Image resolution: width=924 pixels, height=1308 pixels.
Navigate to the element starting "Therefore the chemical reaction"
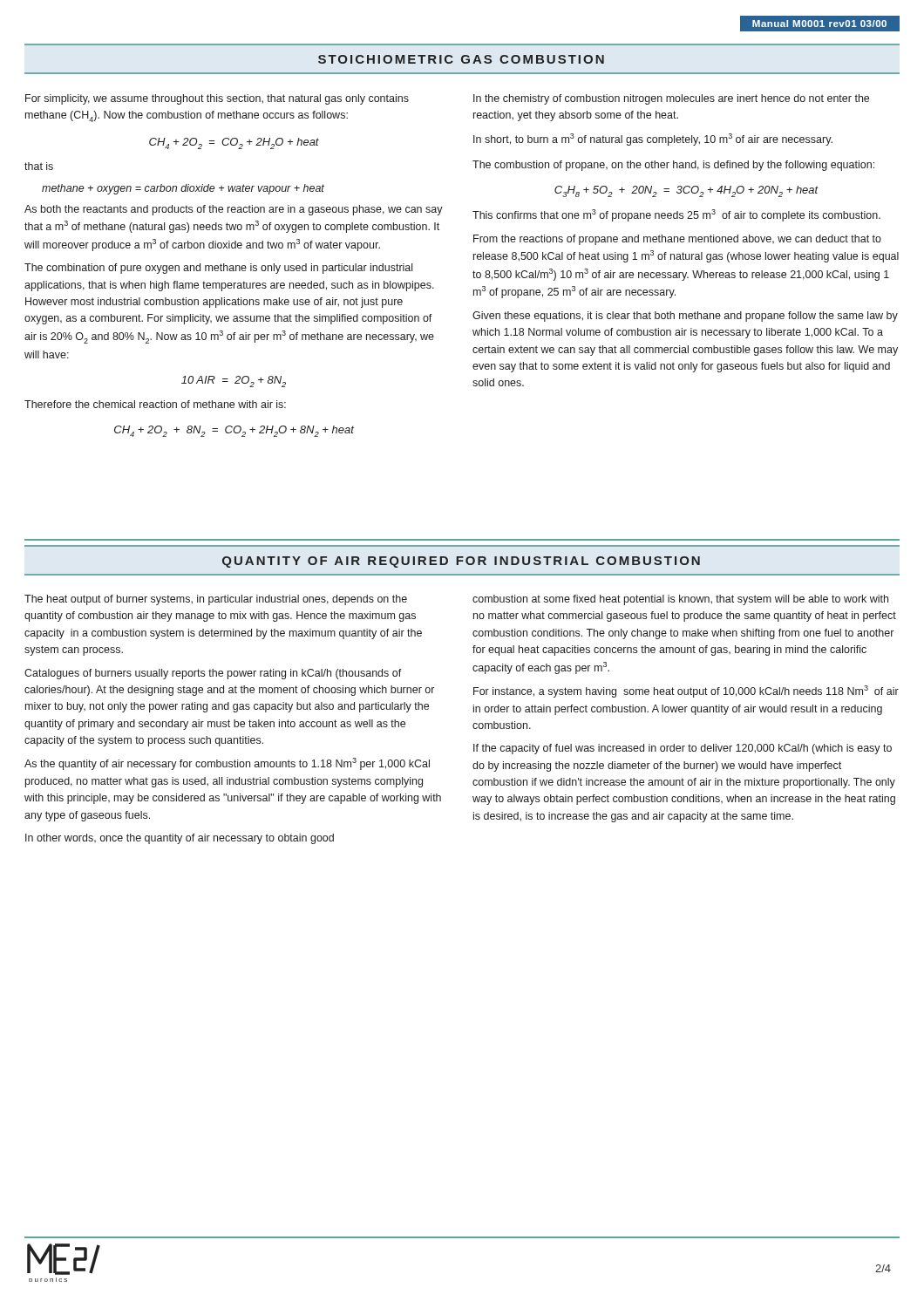pos(156,405)
